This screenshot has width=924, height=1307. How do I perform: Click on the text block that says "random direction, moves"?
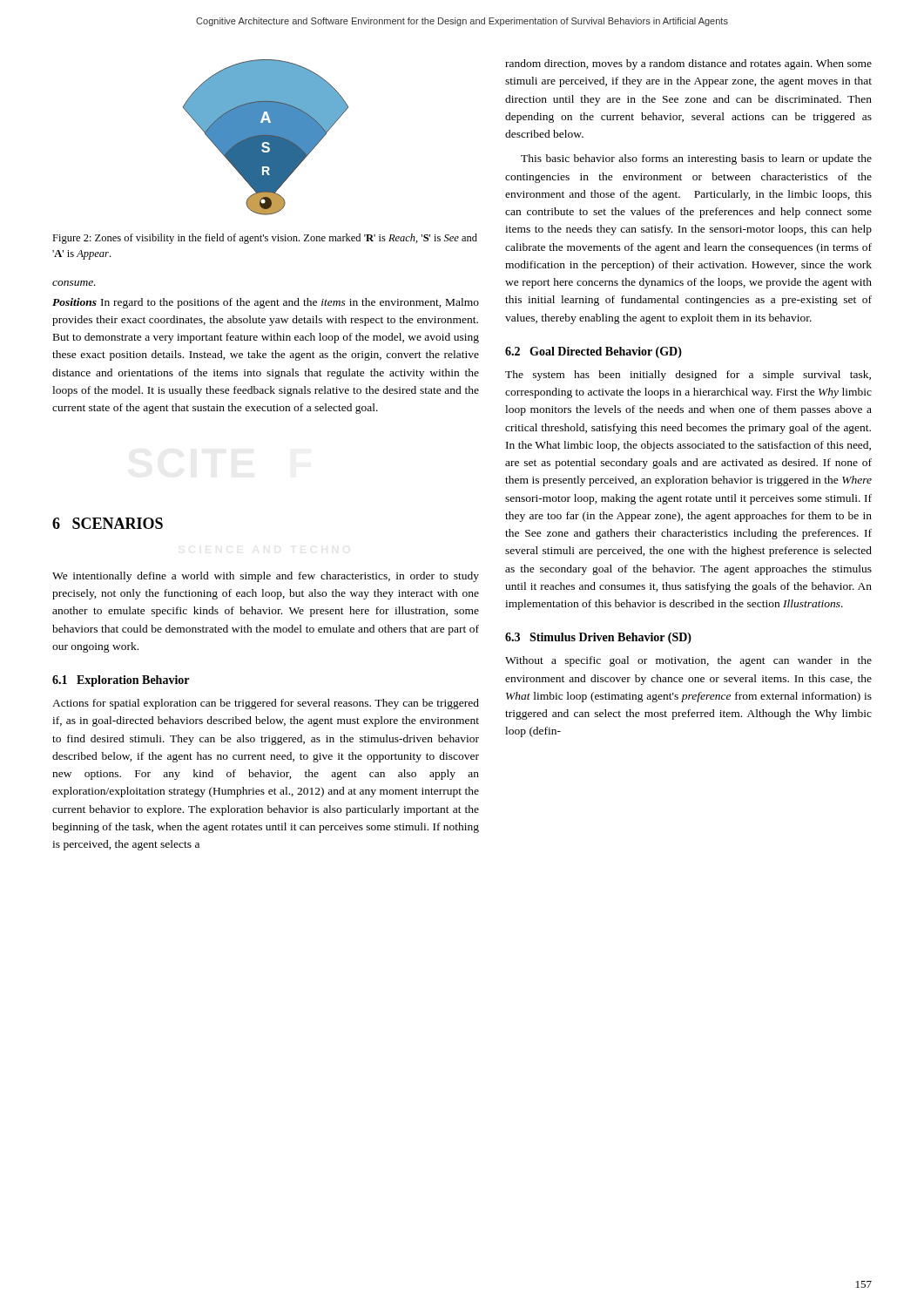click(688, 98)
